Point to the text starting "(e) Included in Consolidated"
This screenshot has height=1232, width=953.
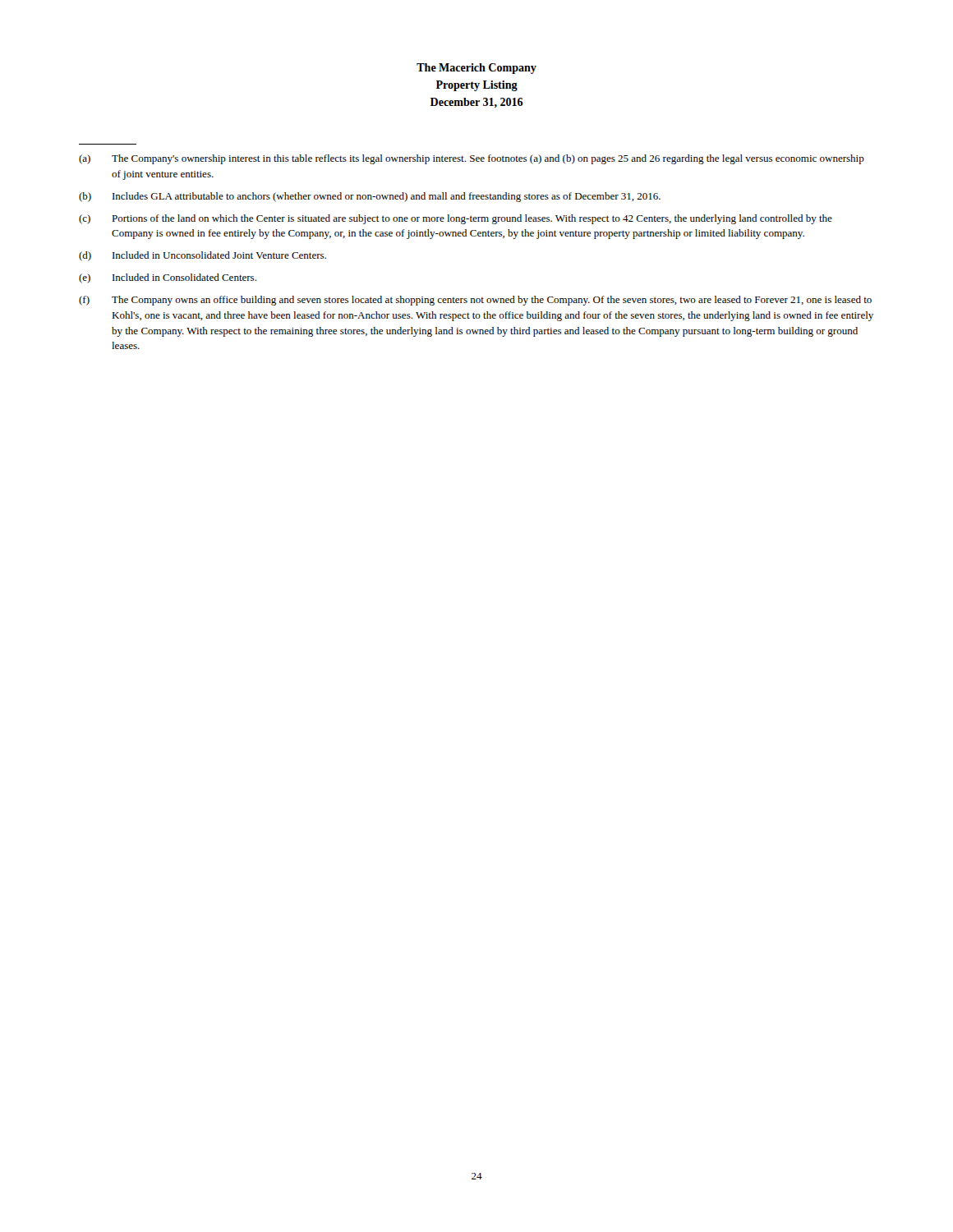[168, 278]
